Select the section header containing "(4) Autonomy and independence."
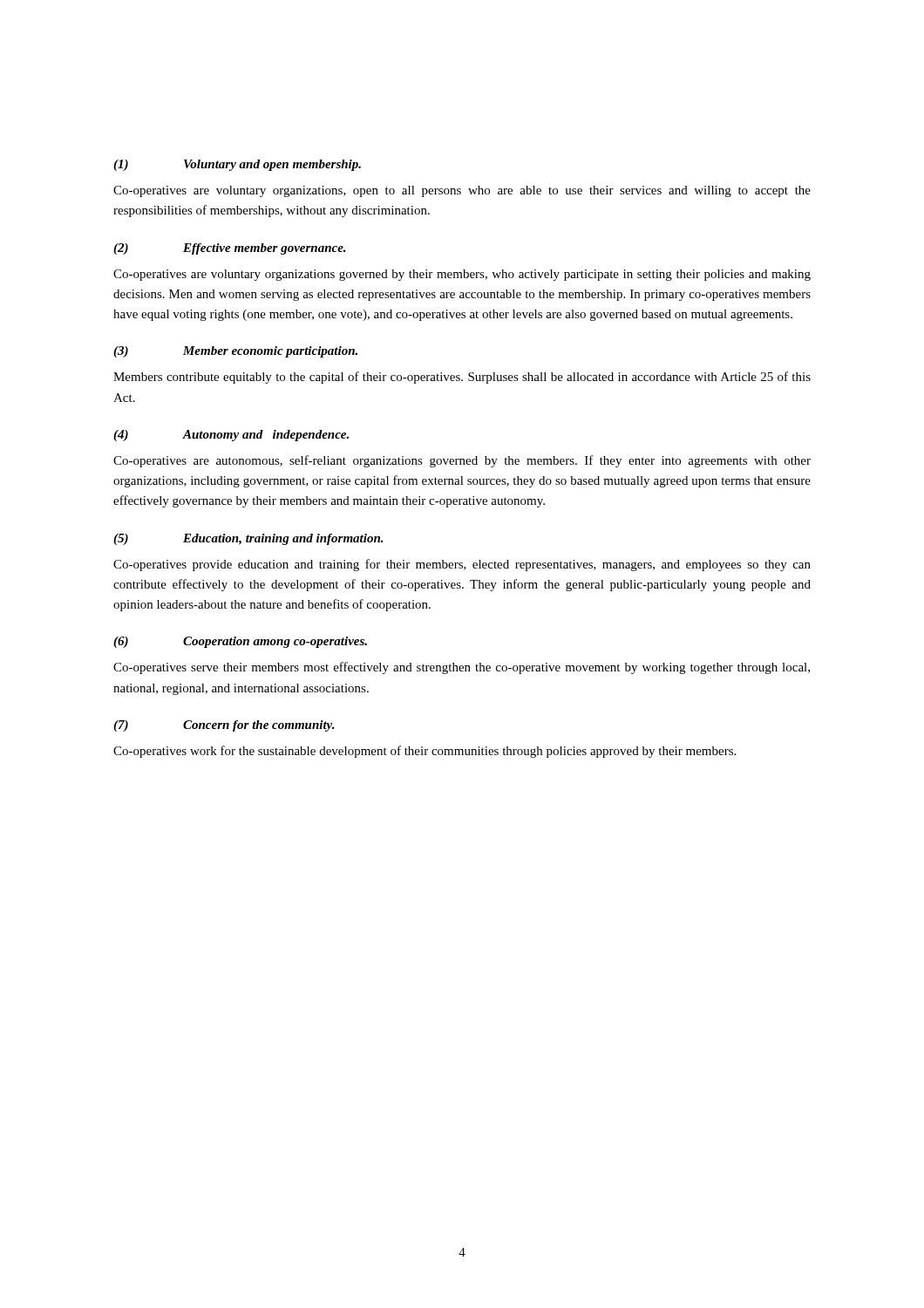This screenshot has width=924, height=1308. 232,434
